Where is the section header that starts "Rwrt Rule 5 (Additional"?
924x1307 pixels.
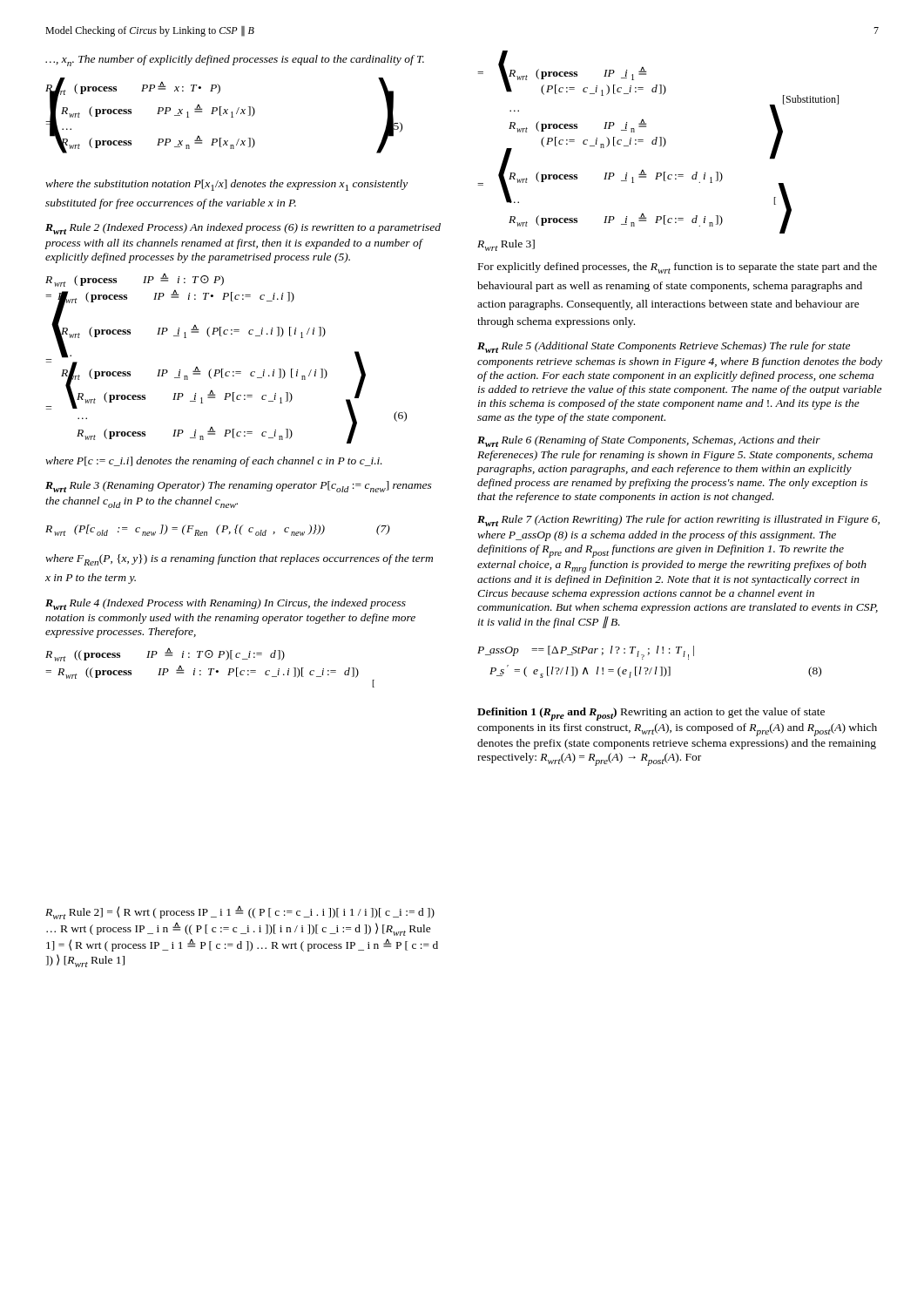680,381
